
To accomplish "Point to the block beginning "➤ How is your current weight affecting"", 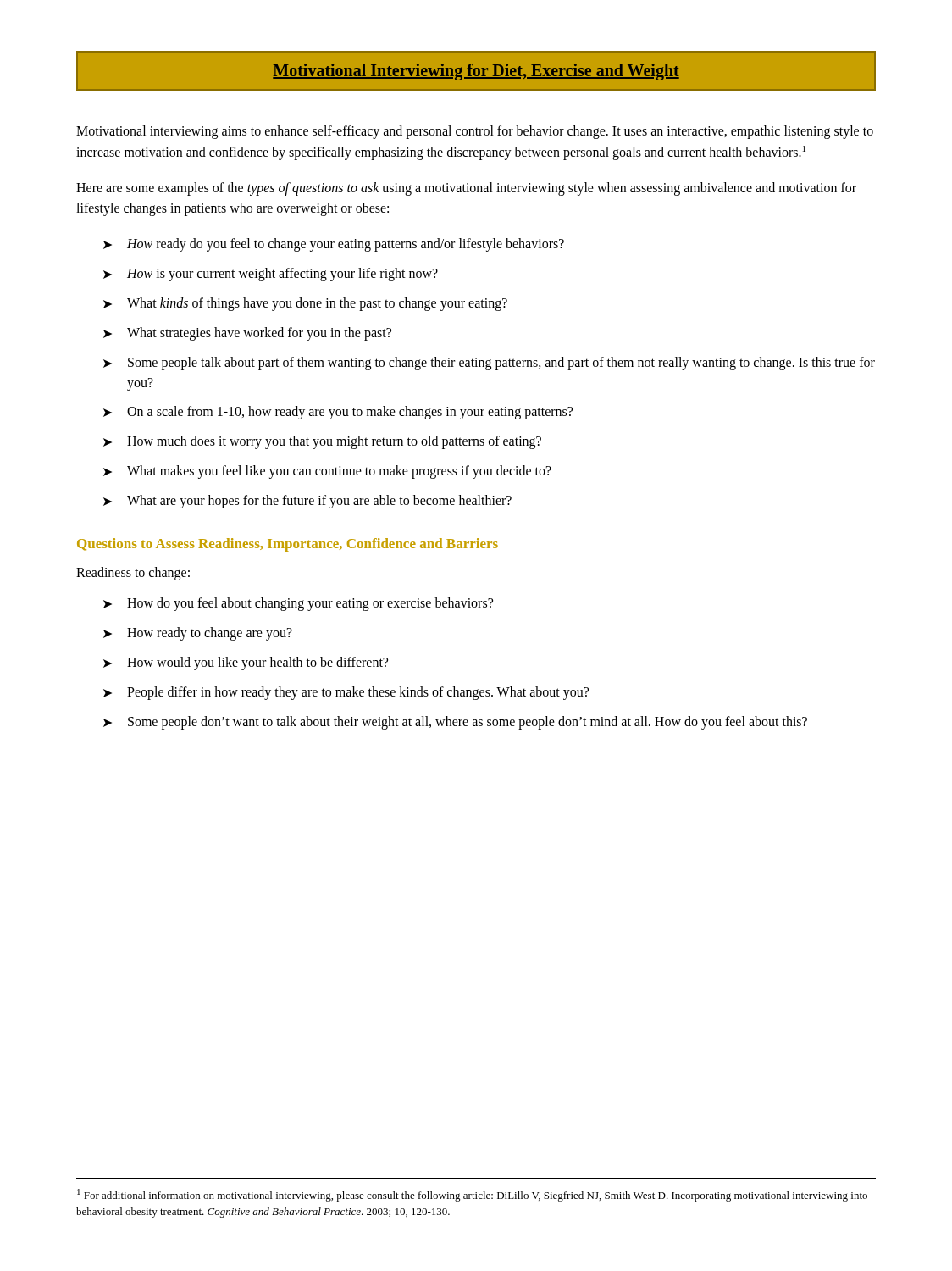I will (x=271, y=275).
